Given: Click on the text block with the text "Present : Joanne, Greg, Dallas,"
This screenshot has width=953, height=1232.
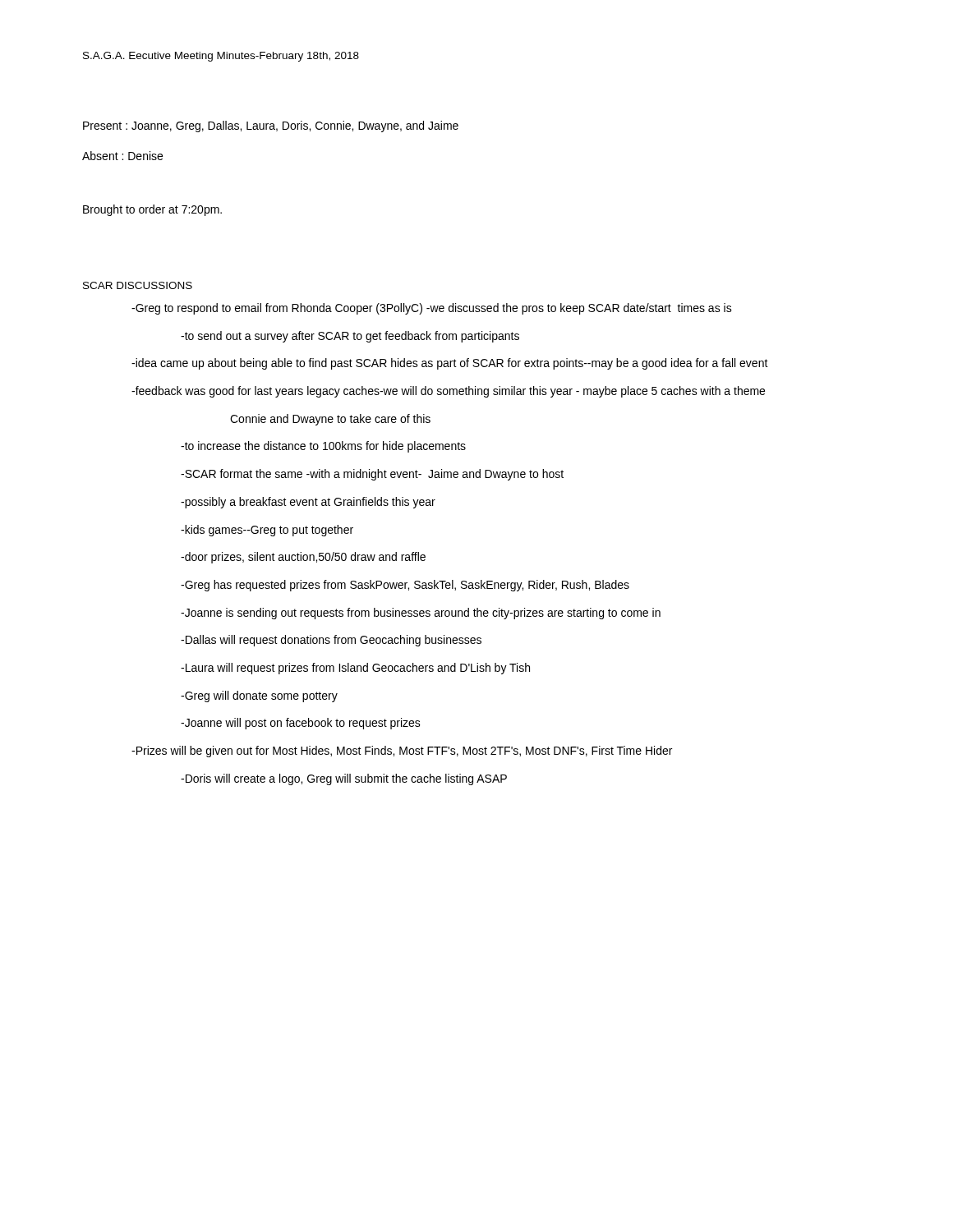Looking at the screenshot, I should click(x=270, y=126).
